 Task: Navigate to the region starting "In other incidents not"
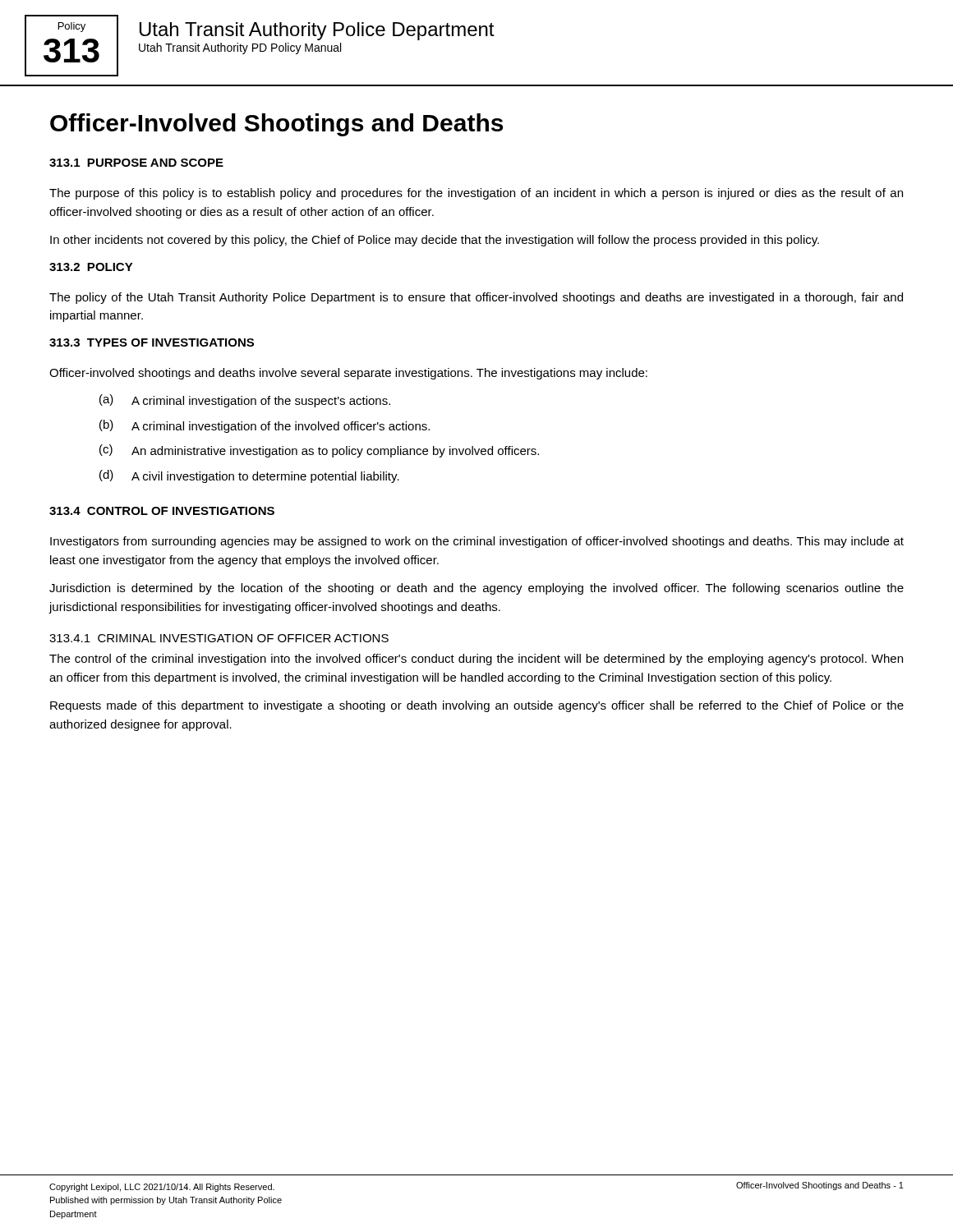tap(476, 240)
